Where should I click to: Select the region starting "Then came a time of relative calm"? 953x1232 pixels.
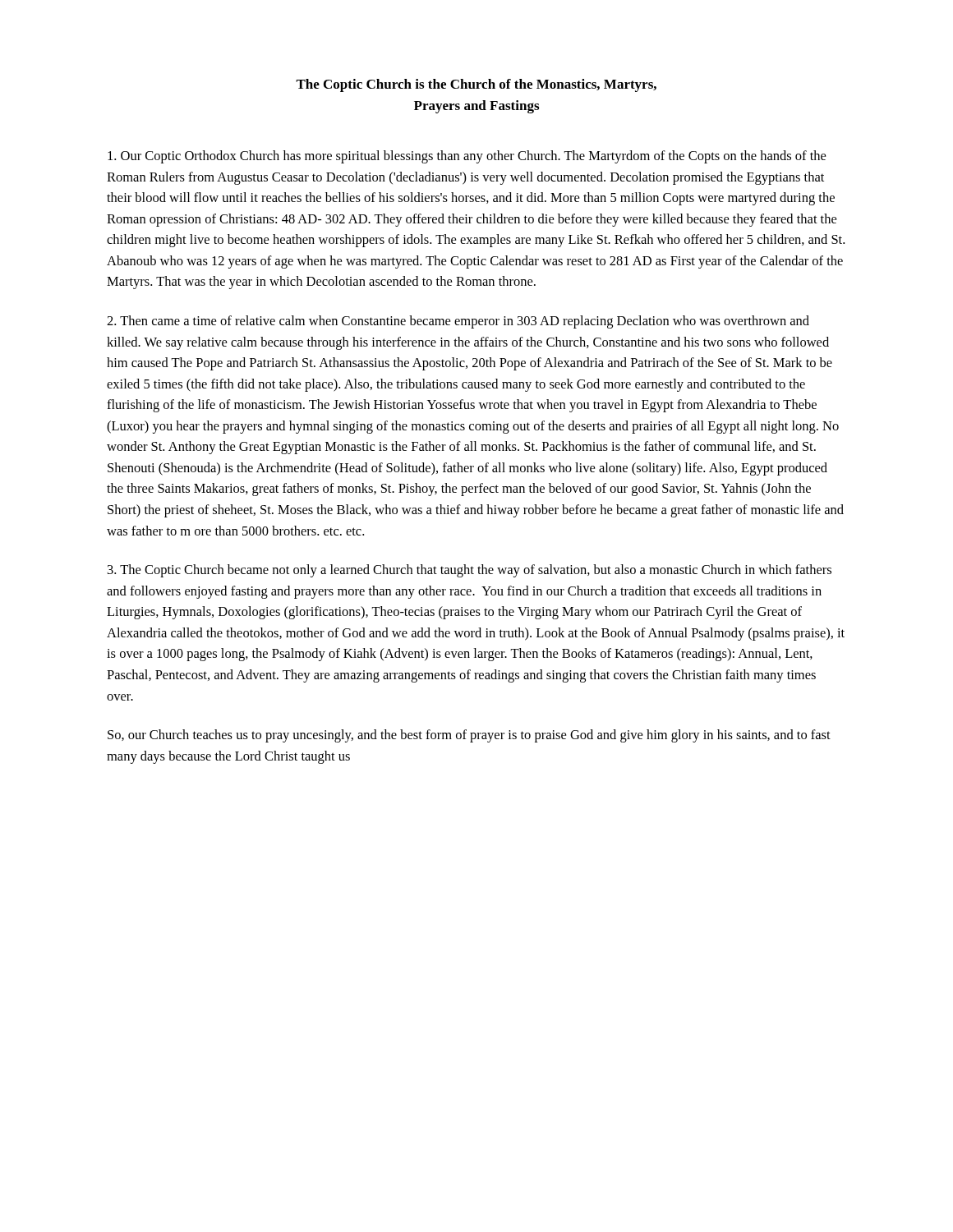coord(475,426)
